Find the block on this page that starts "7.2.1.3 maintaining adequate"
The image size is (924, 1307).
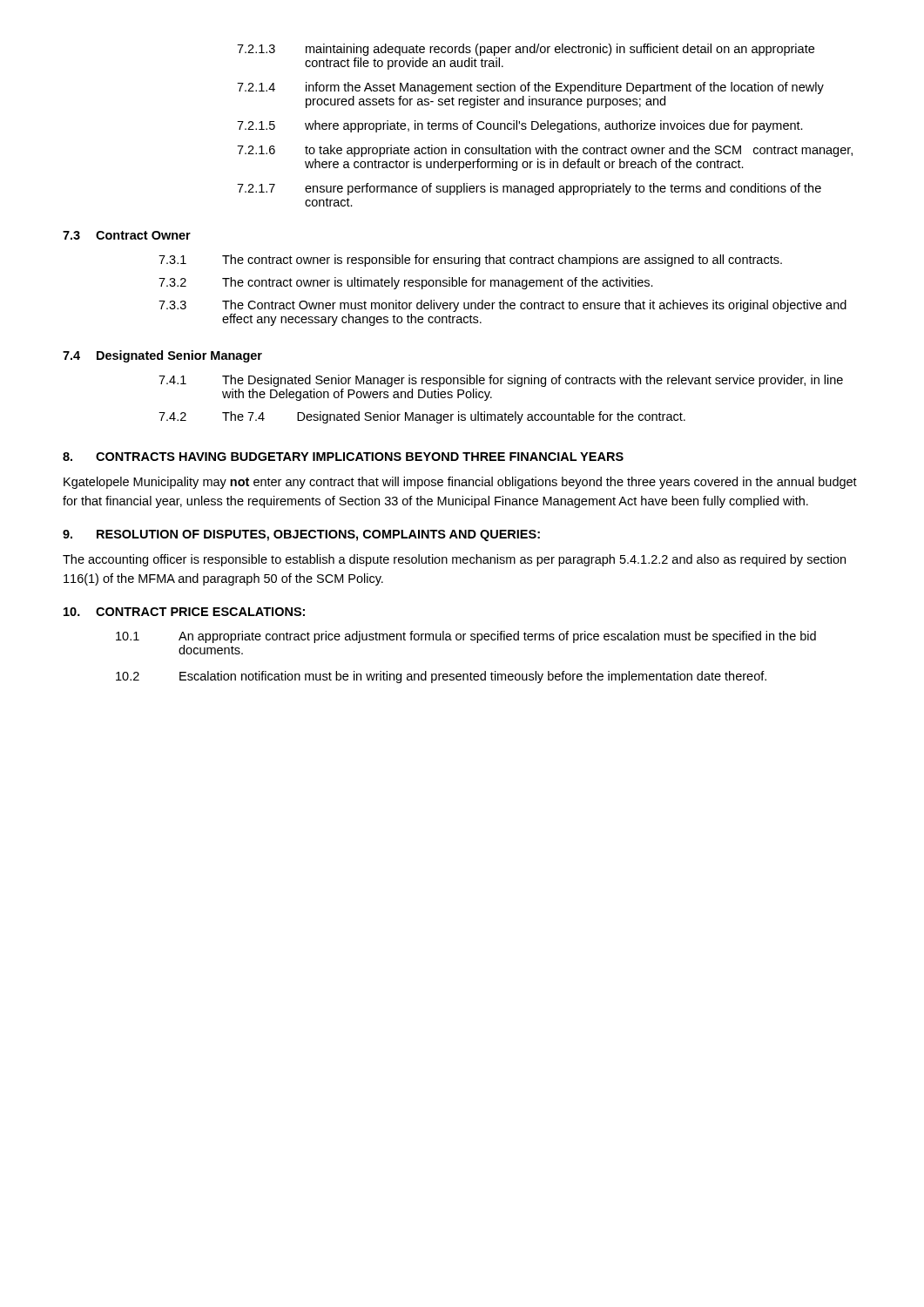click(x=549, y=56)
